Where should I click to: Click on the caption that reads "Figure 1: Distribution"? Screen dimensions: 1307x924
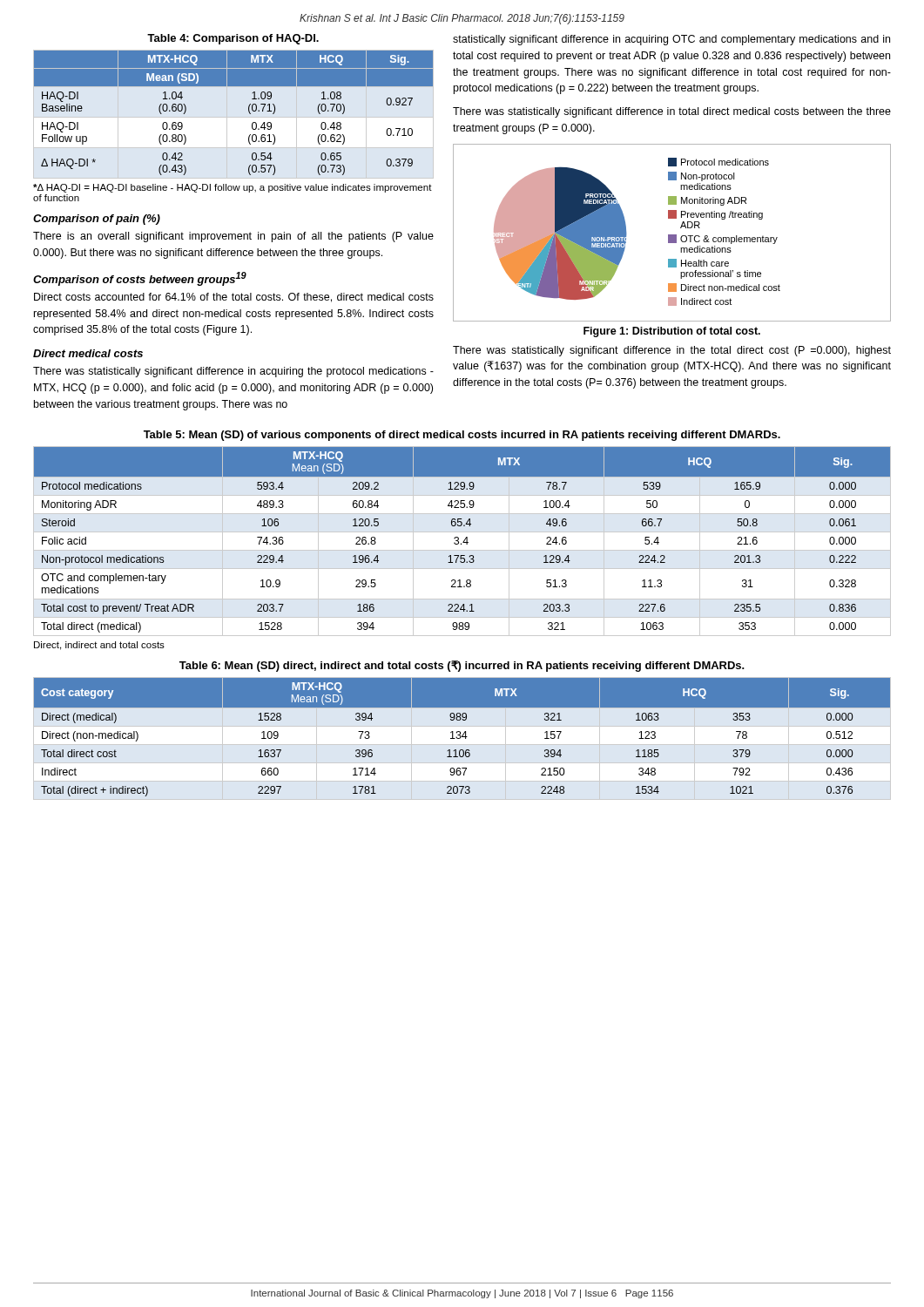tap(672, 331)
